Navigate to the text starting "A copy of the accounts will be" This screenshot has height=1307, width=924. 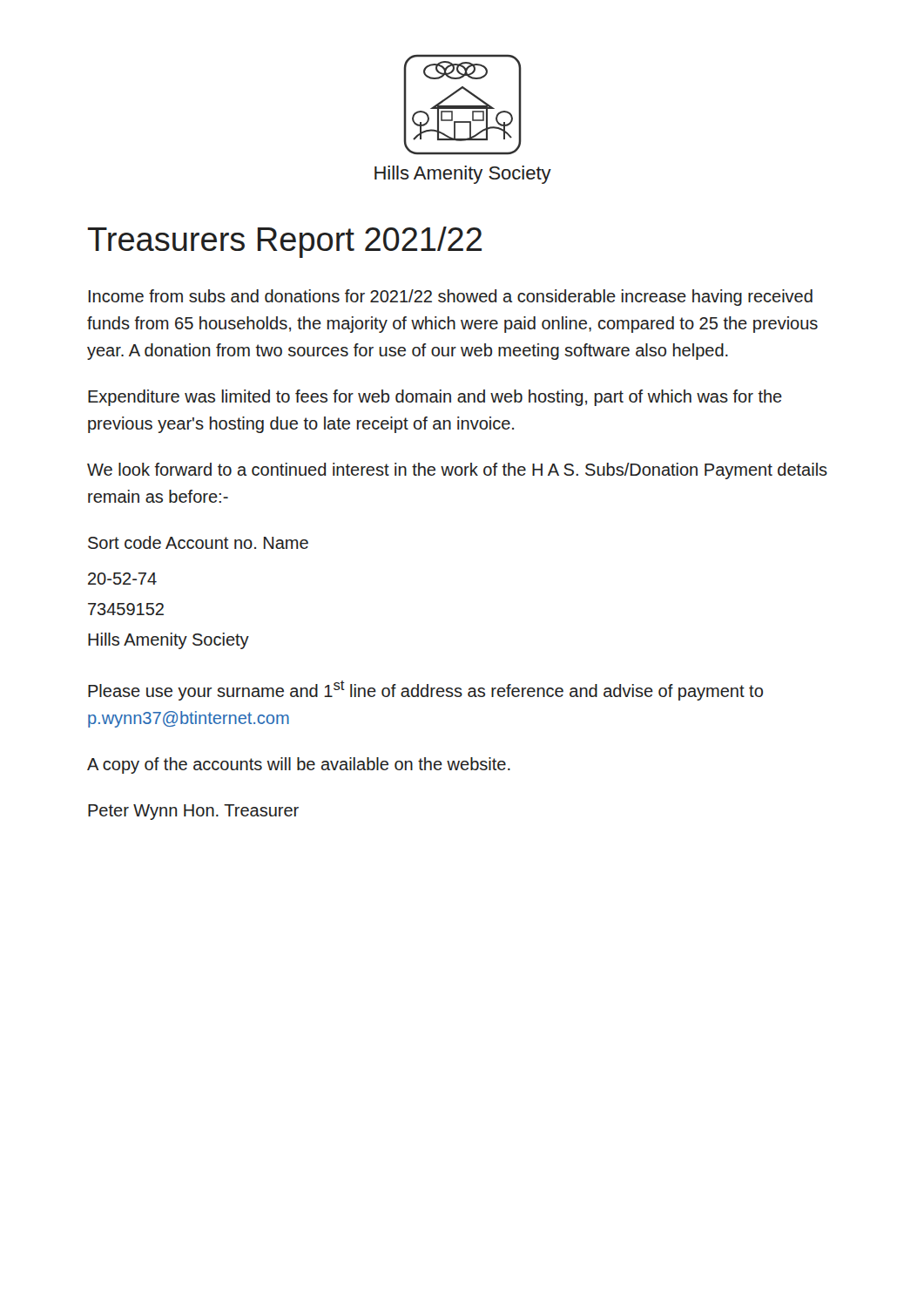299,764
